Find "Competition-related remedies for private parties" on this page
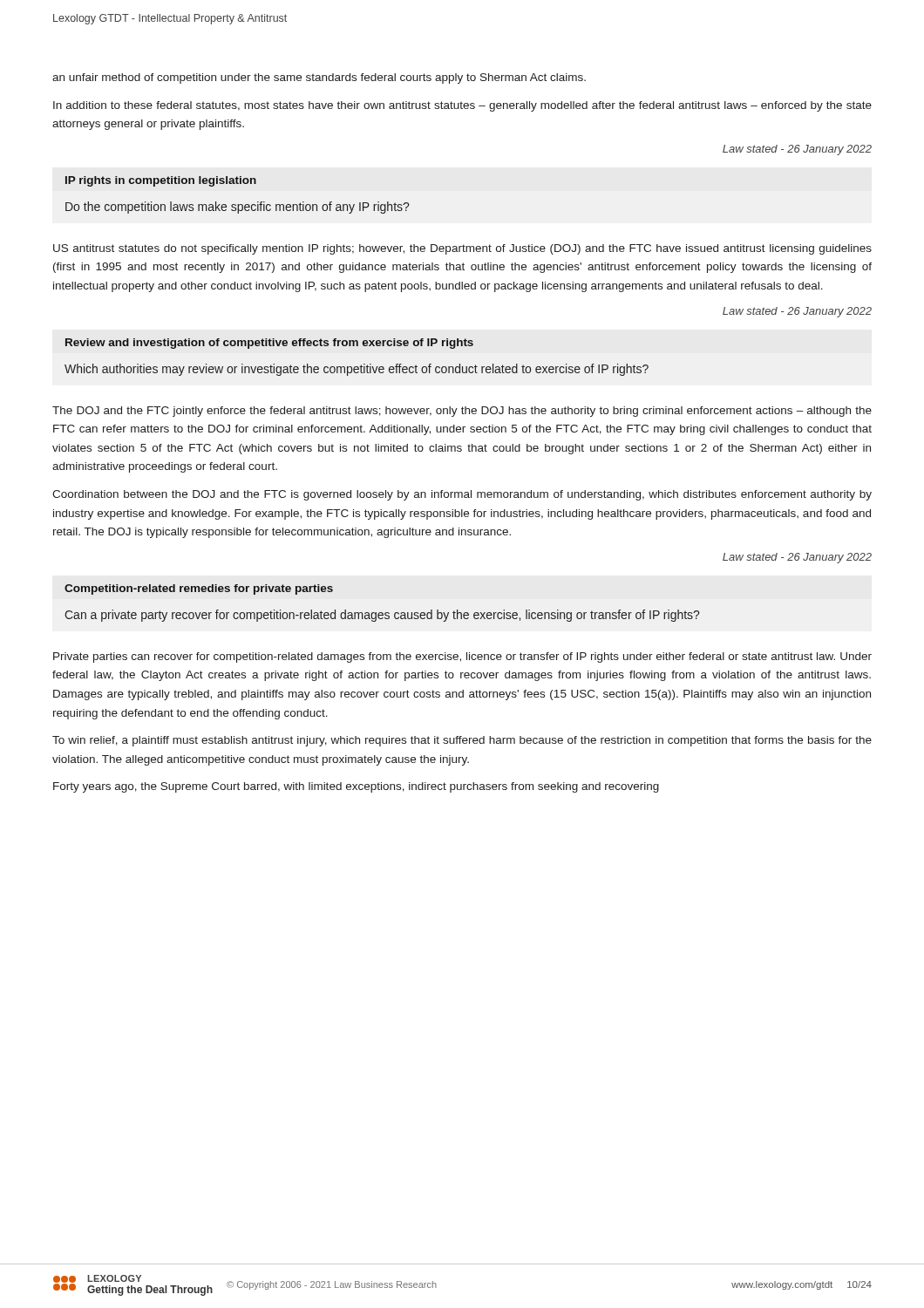Viewport: 924px width, 1308px height. (199, 588)
